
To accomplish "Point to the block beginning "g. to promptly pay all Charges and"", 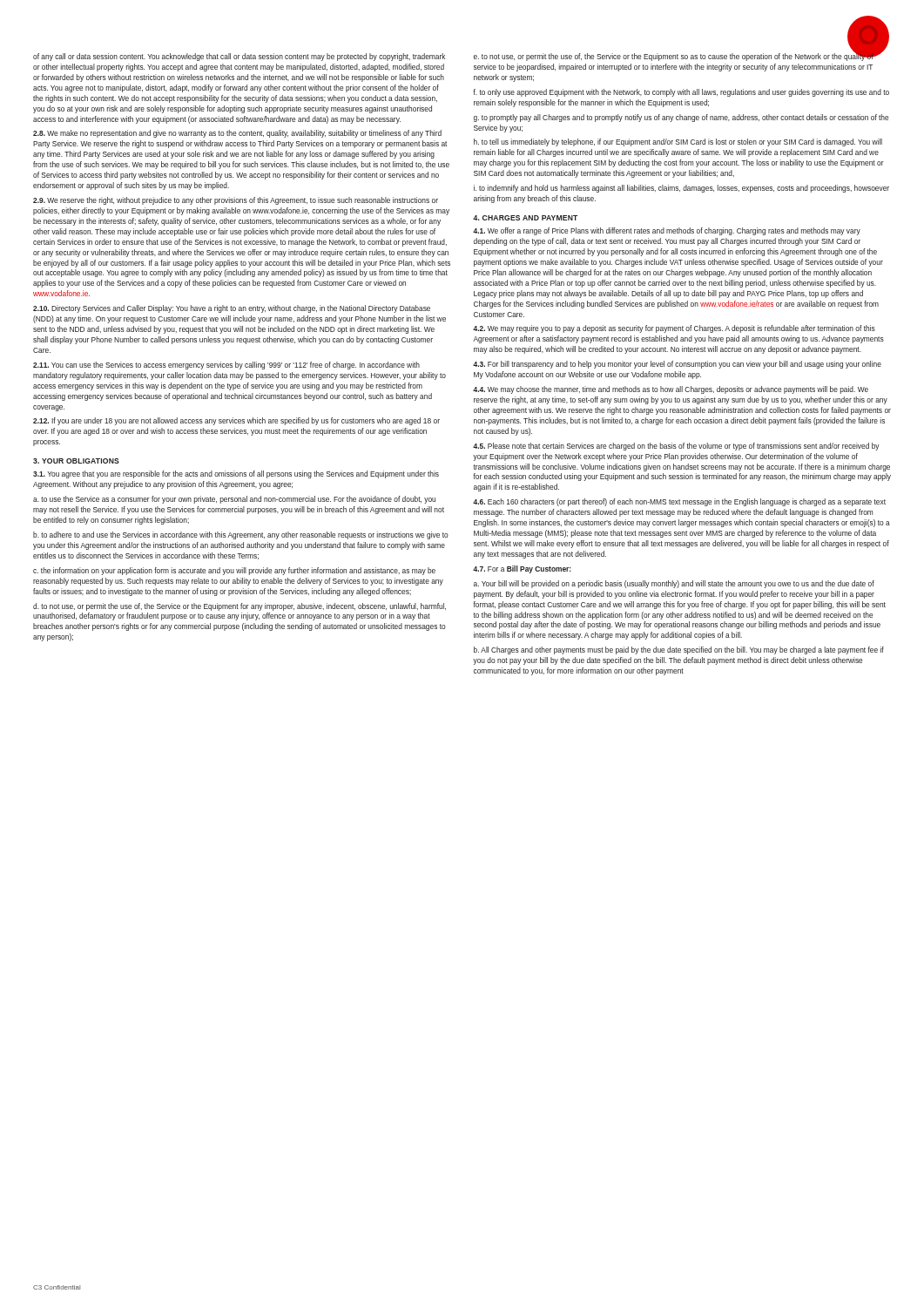I will [x=682, y=123].
